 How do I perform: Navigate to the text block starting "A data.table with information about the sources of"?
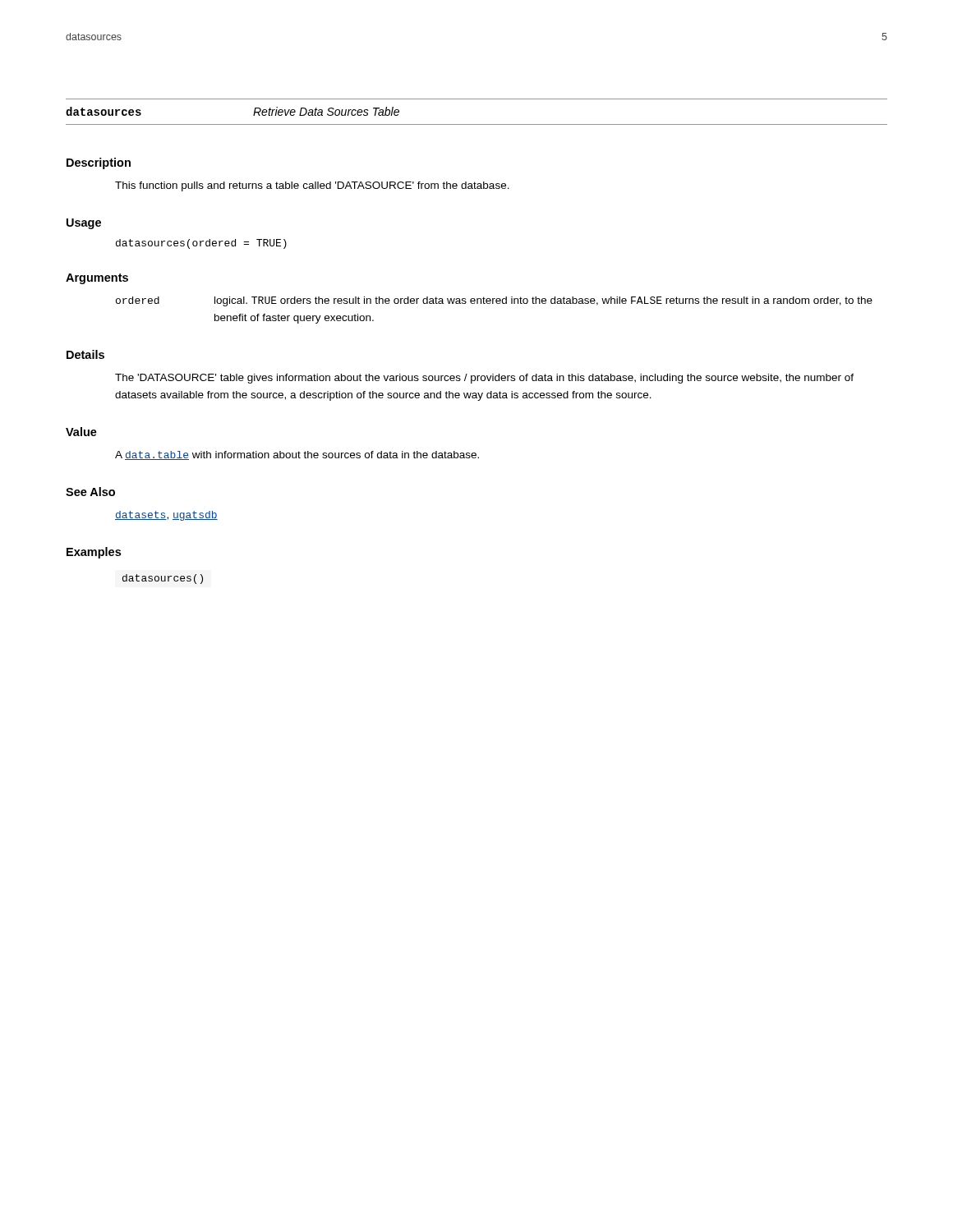coord(298,455)
